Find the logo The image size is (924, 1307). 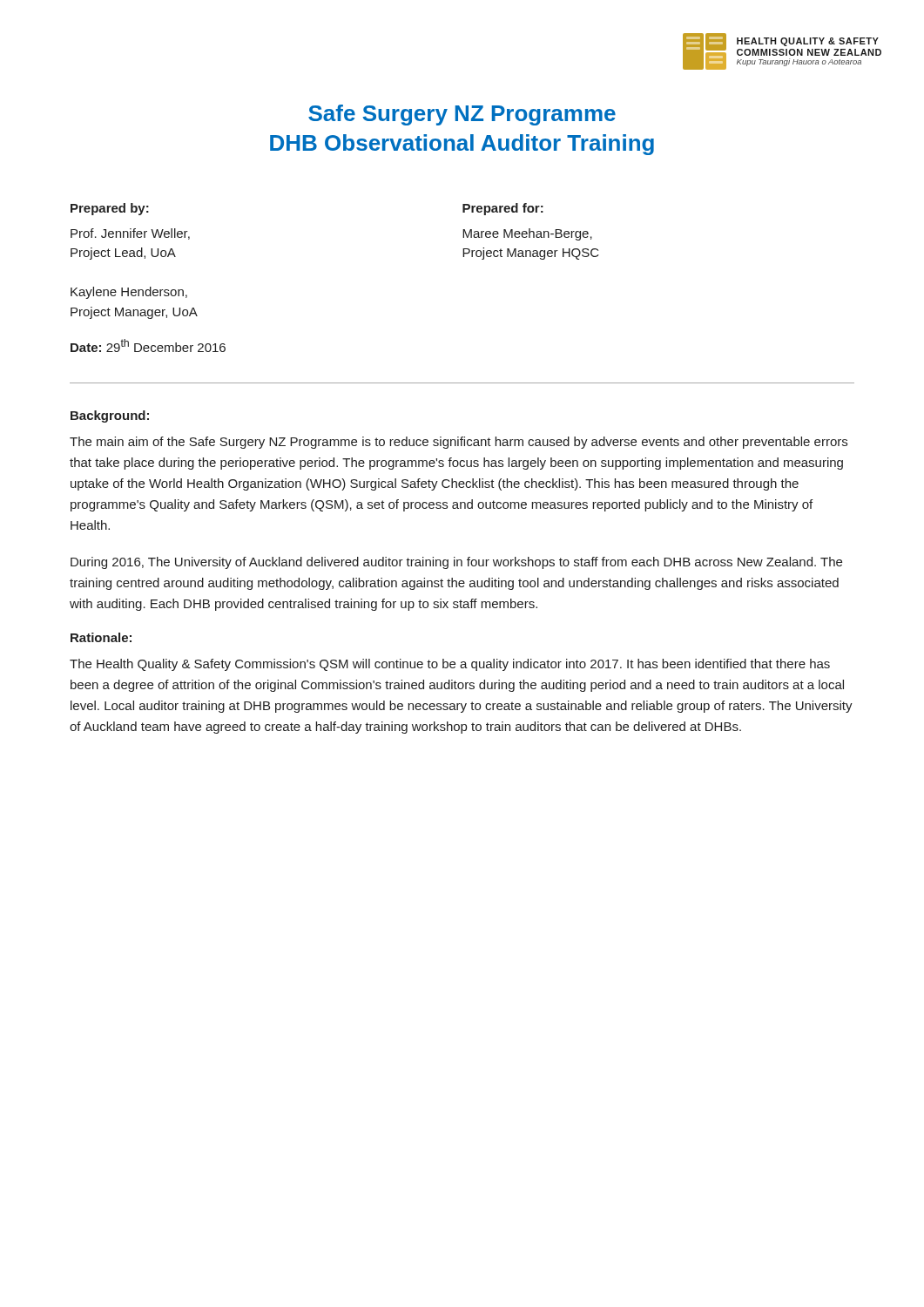point(781,51)
